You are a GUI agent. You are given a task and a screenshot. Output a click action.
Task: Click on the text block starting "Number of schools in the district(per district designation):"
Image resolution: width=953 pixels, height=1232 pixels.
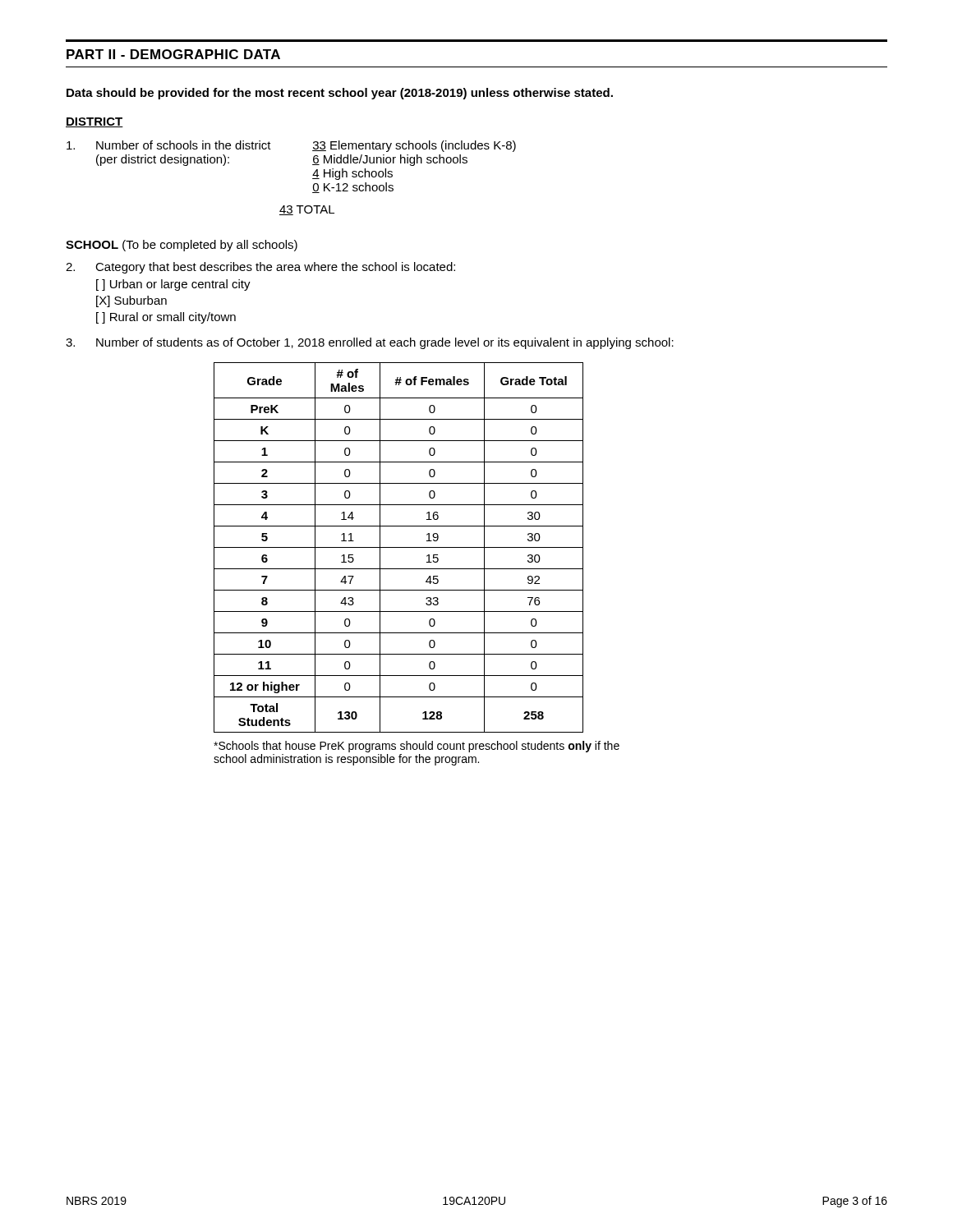coord(476,166)
